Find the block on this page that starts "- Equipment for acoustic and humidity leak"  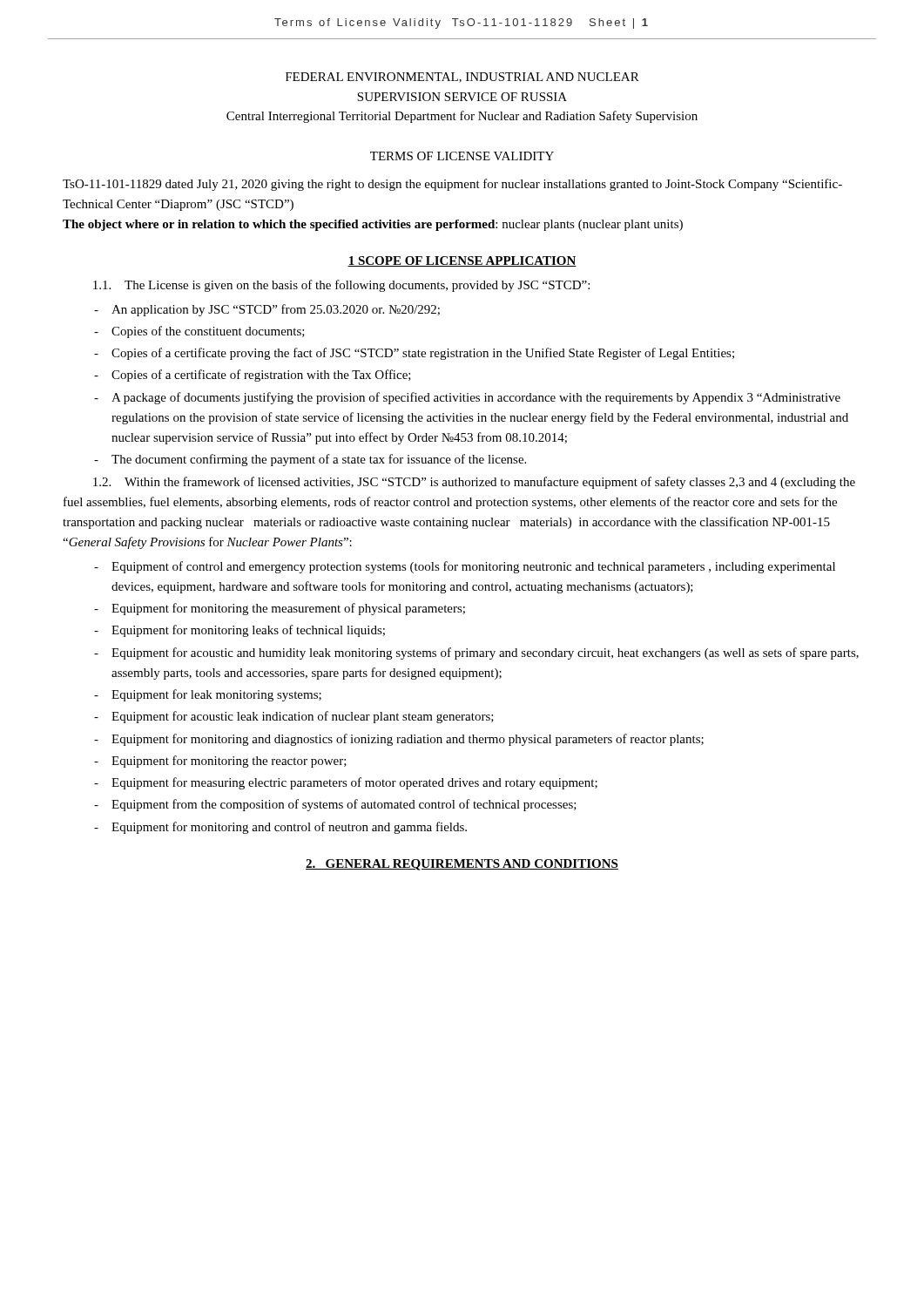point(477,661)
